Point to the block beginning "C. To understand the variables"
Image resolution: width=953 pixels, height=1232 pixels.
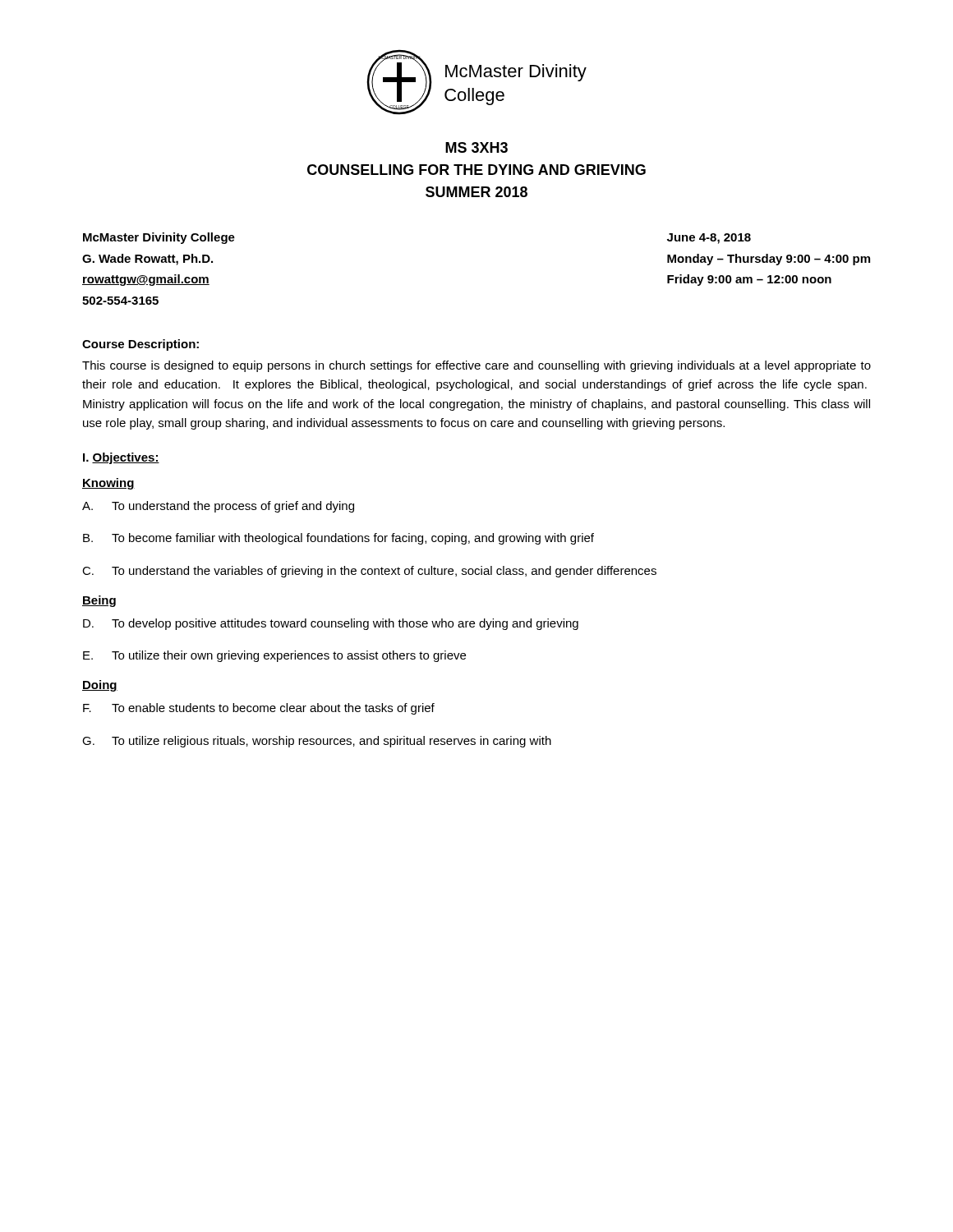476,570
